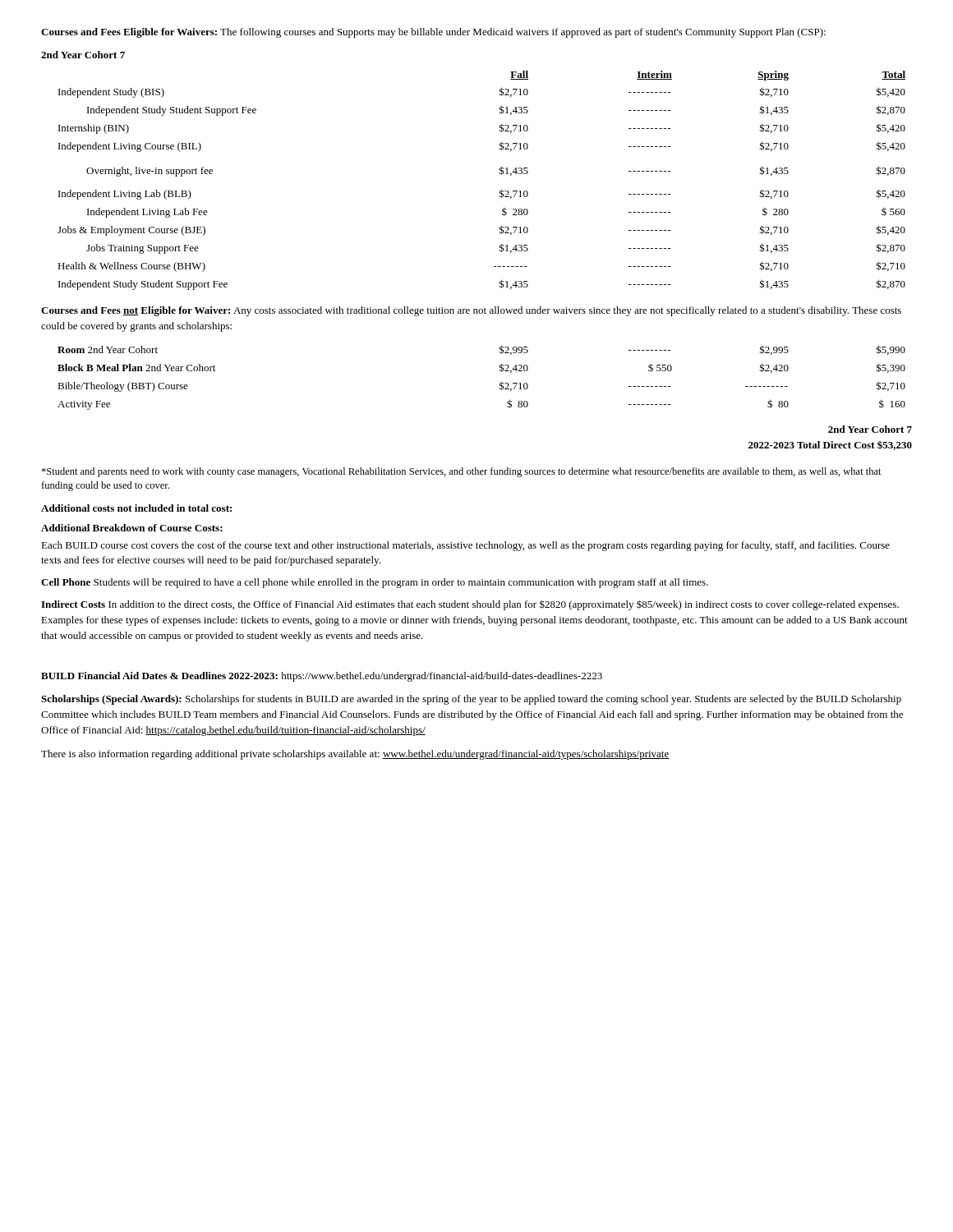Where is the passage that starts "Scholarships (Special Awards): Scholarships for students in BUILD"?
The width and height of the screenshot is (953, 1232).
pyautogui.click(x=472, y=714)
